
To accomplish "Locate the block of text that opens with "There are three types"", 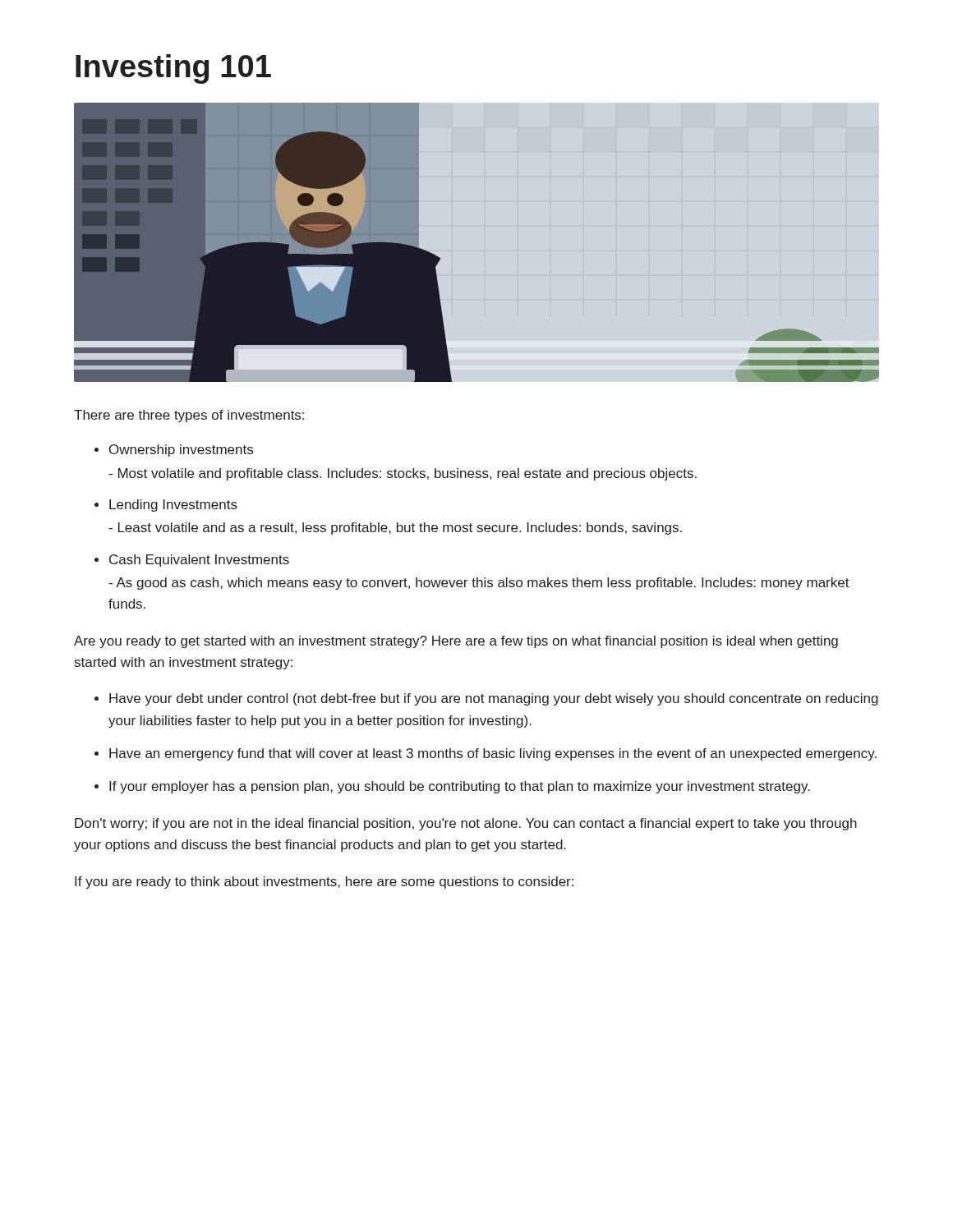I will click(190, 415).
